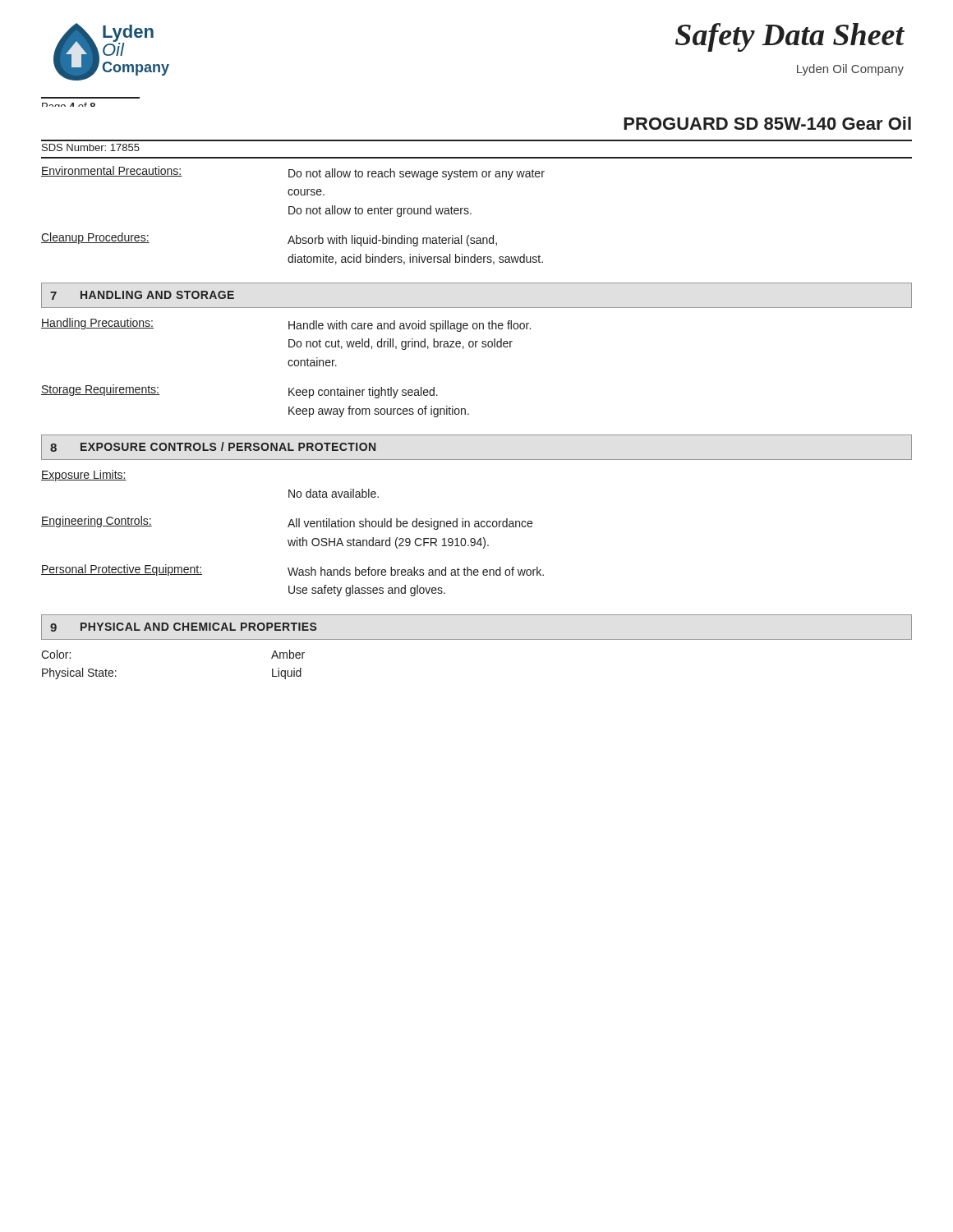Find the text starting "Cleanup Procedures:"
The height and width of the screenshot is (1232, 953).
point(95,237)
